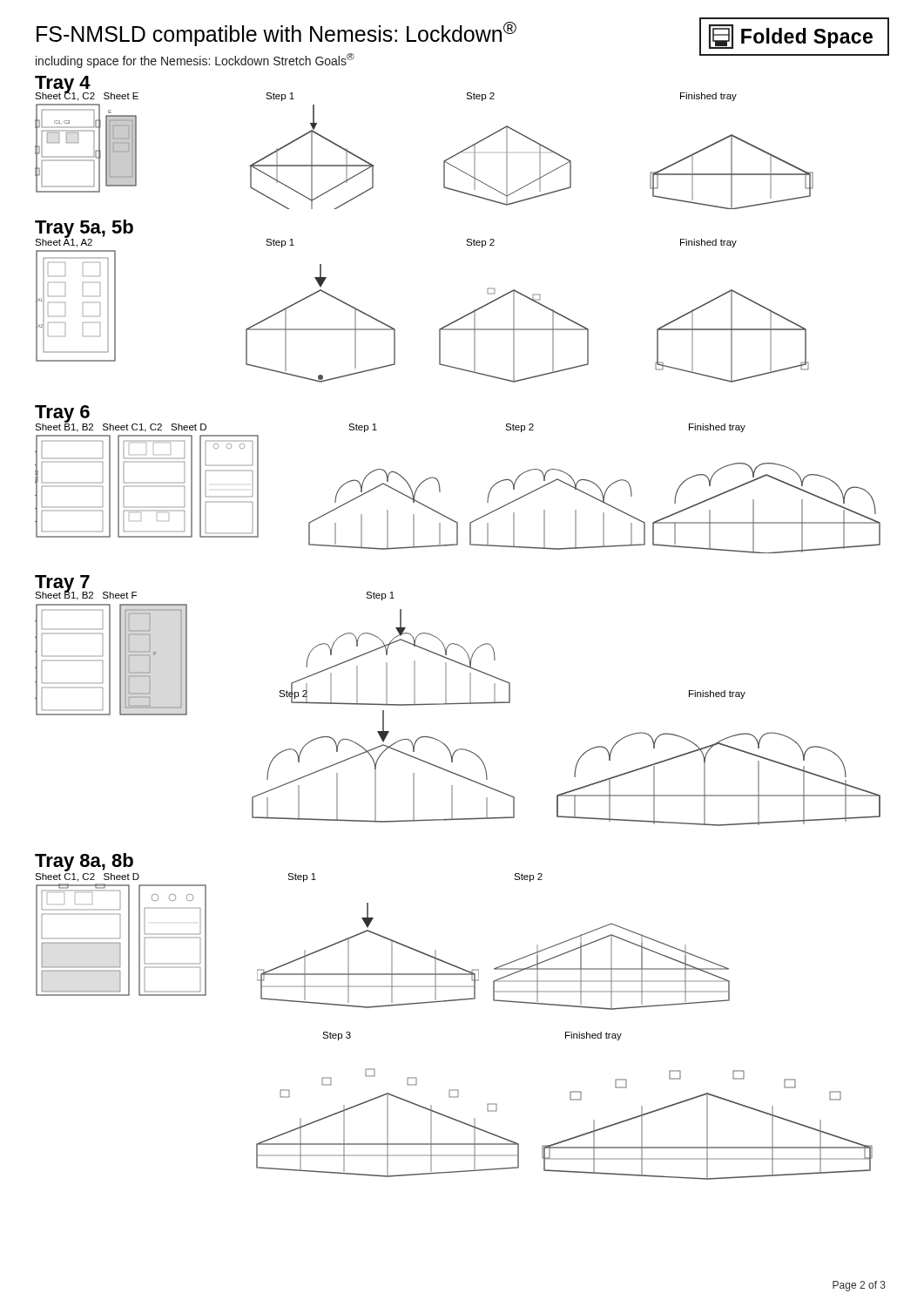This screenshot has height=1307, width=924.
Task: Select the text block starting "Tray 7"
Action: (x=63, y=582)
